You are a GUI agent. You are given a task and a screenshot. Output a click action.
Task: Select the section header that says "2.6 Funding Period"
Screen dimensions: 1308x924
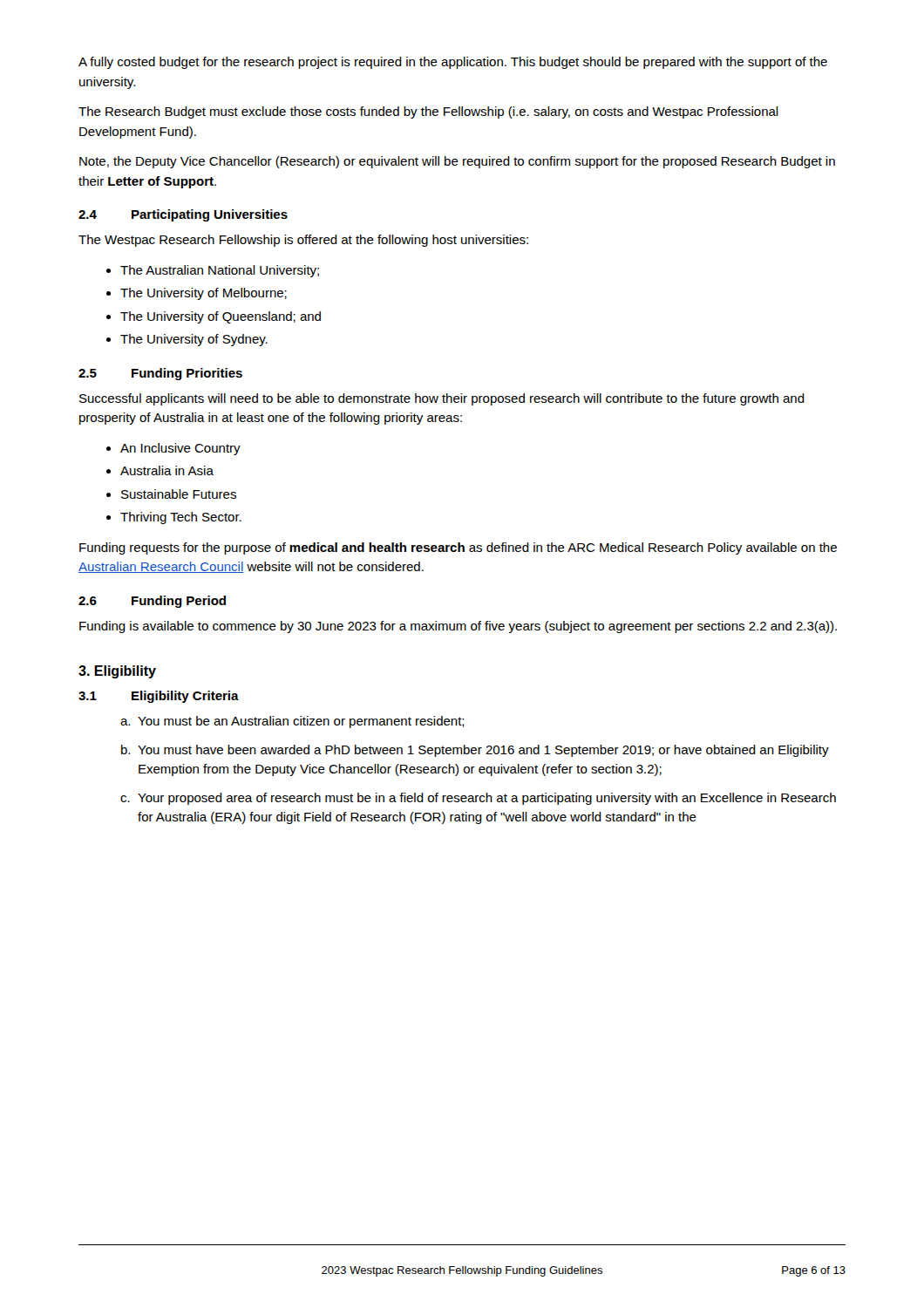point(153,600)
